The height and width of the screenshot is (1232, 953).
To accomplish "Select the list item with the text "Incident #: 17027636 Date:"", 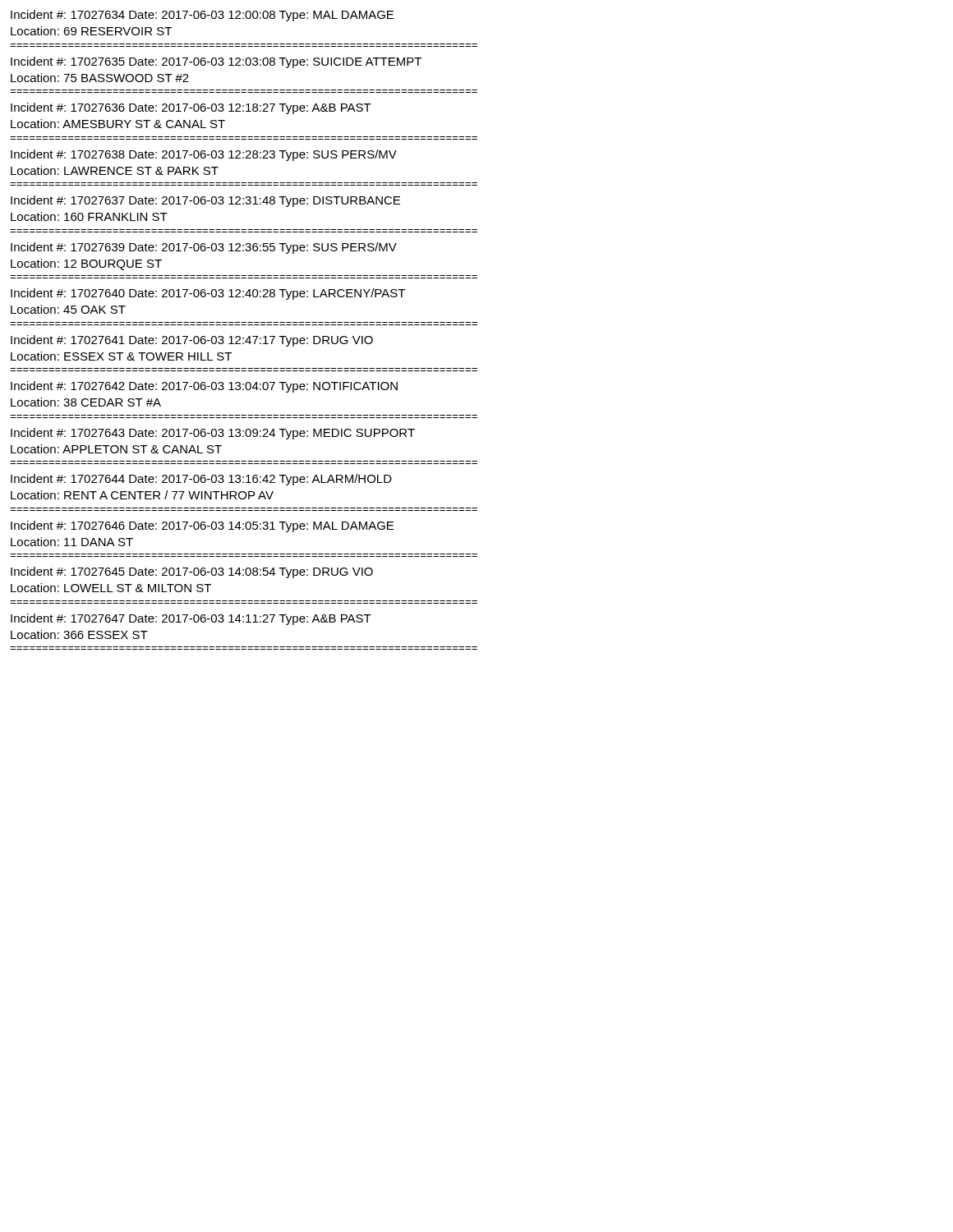I will coord(191,108).
